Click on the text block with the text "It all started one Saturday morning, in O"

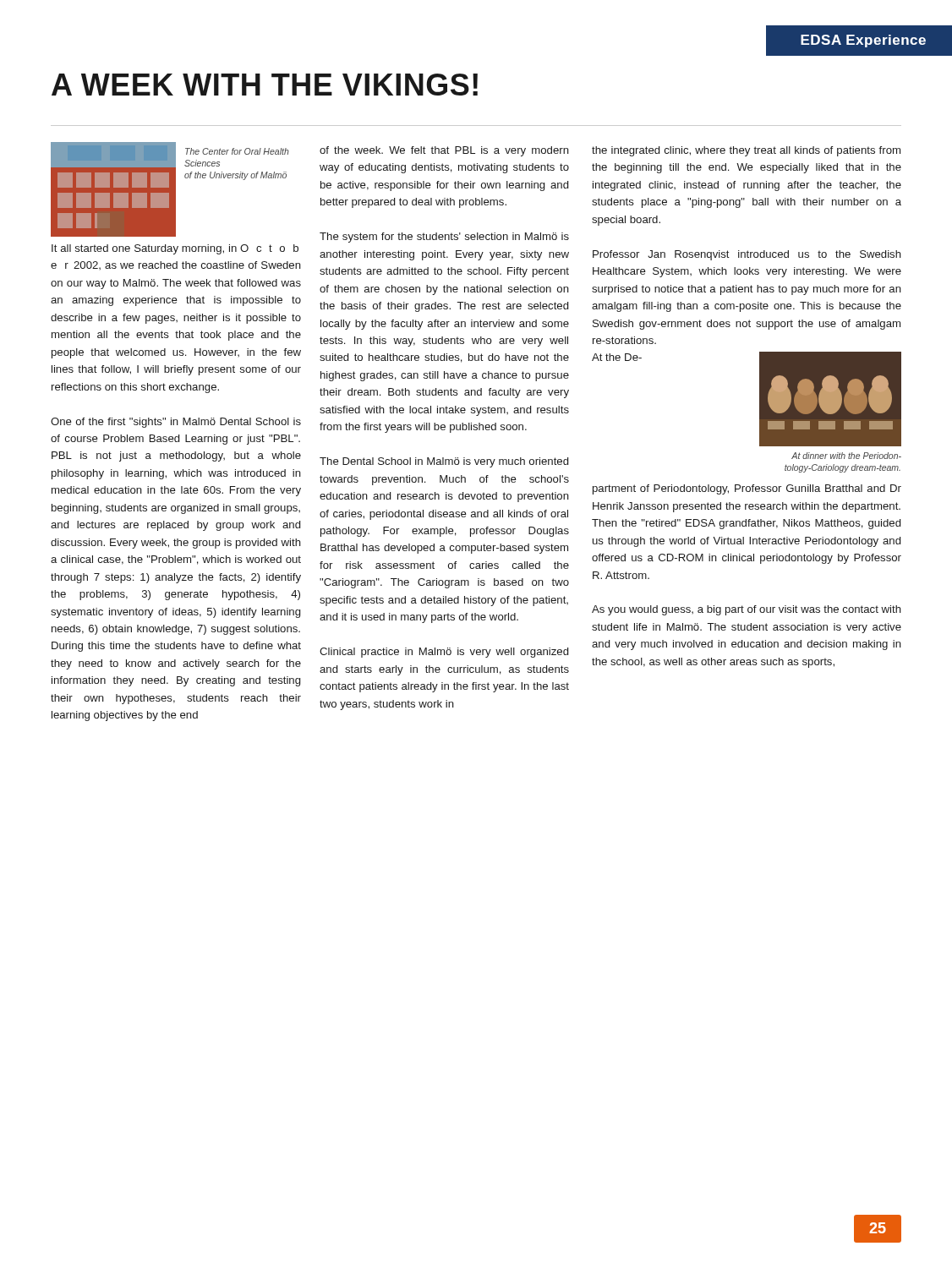176,482
